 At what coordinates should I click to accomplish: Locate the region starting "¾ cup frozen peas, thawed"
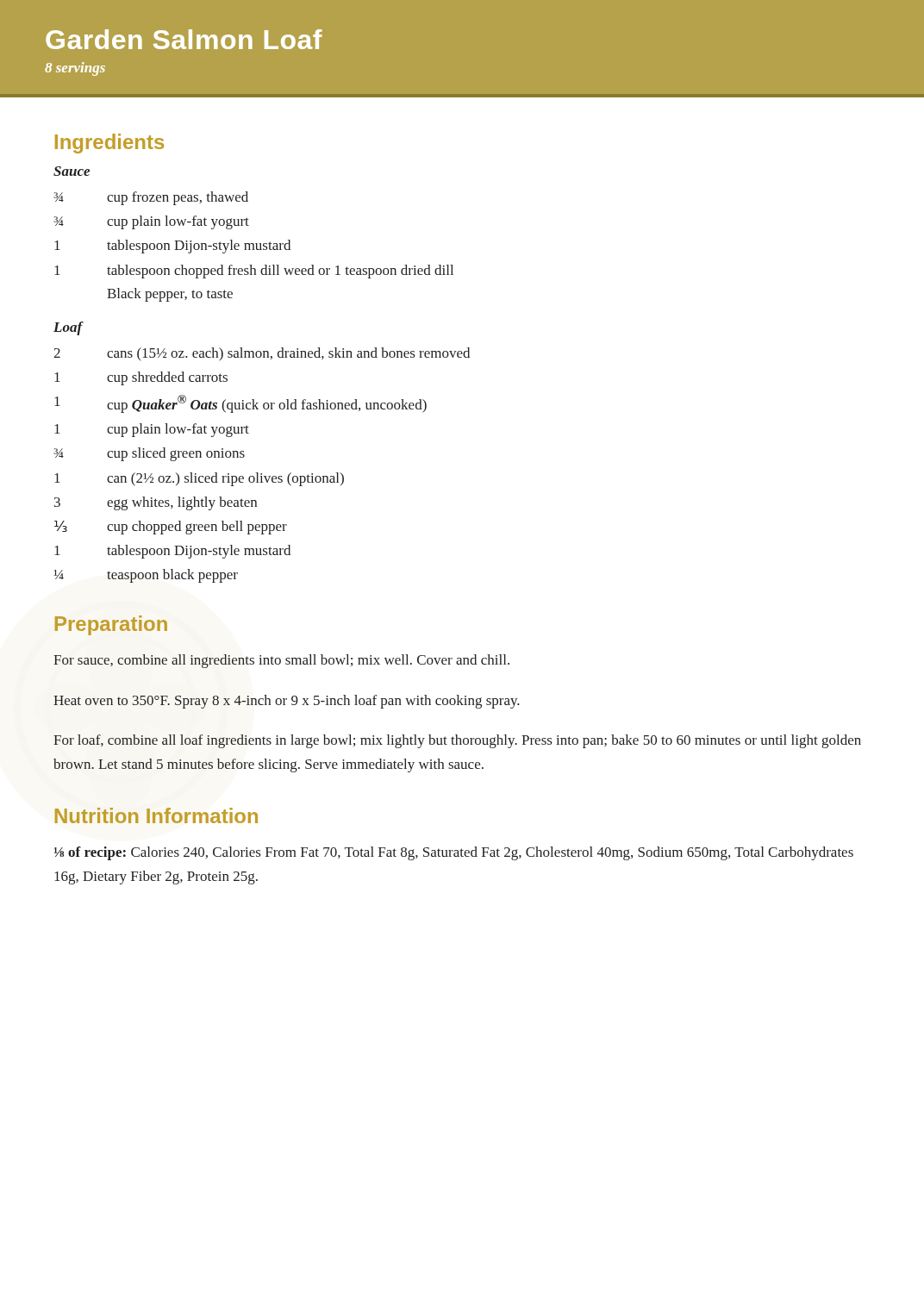[x=151, y=197]
